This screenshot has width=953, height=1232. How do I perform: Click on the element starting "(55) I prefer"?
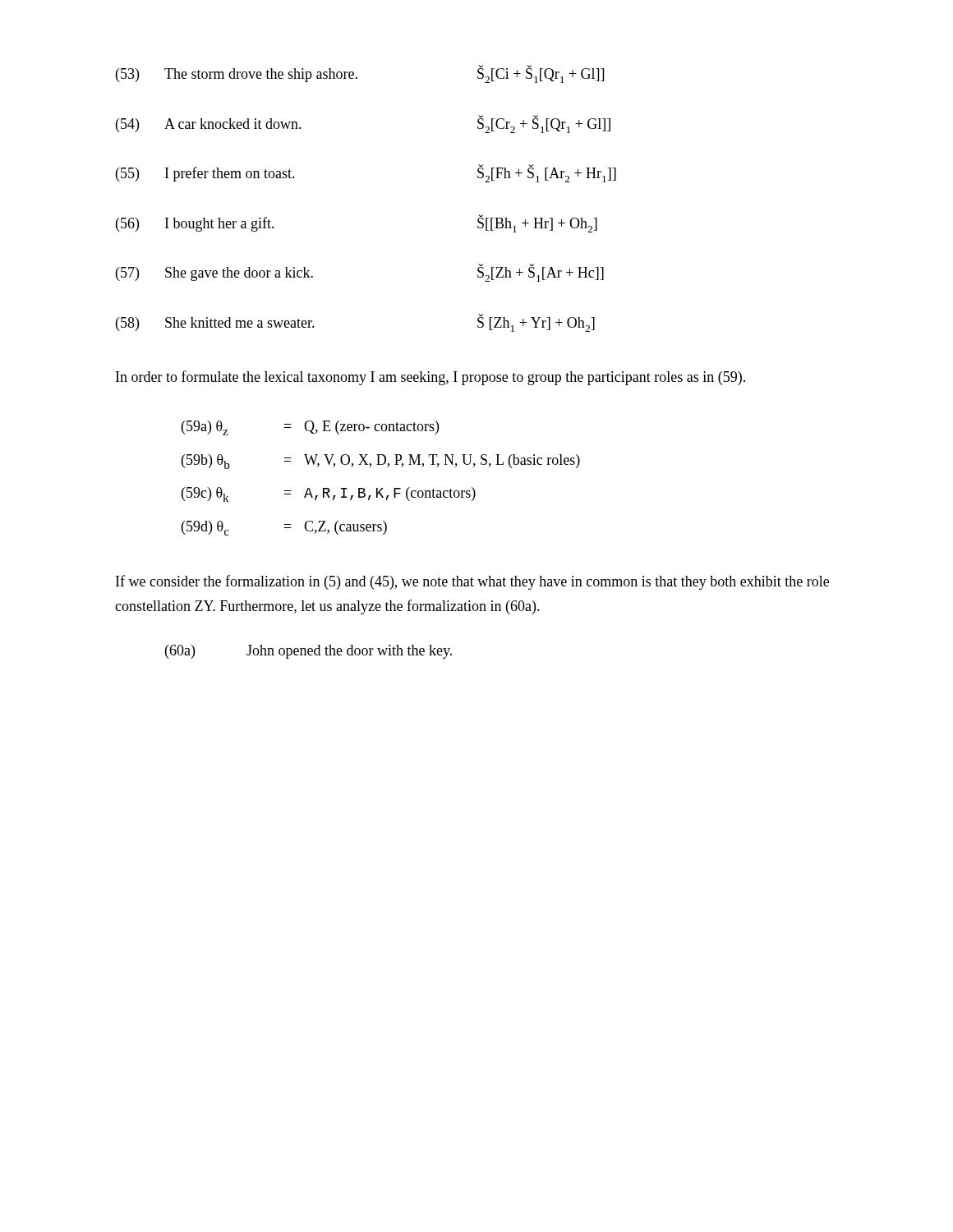pyautogui.click(x=476, y=175)
